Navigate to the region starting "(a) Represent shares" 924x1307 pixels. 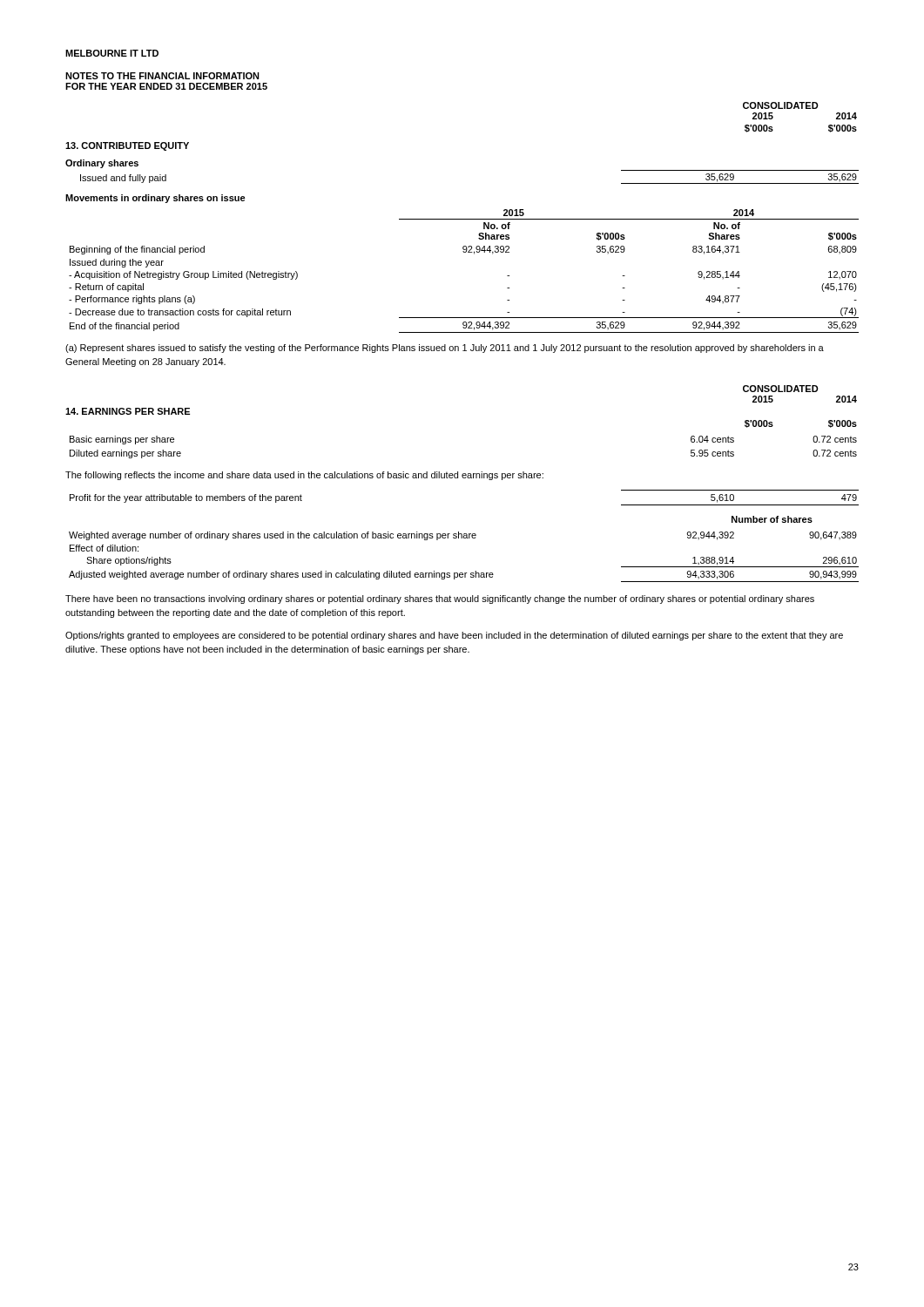pos(444,355)
